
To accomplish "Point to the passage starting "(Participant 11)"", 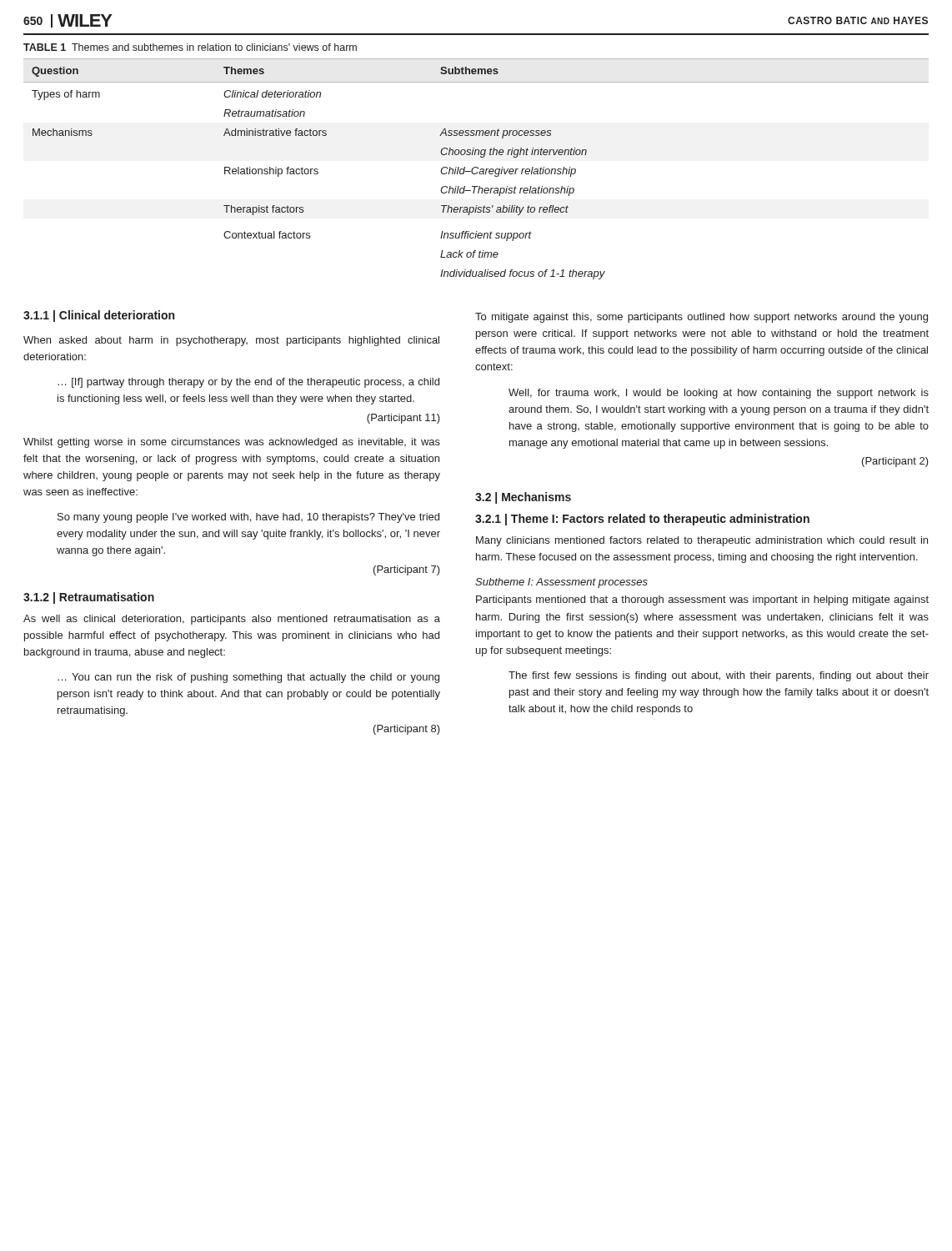I will (x=403, y=417).
